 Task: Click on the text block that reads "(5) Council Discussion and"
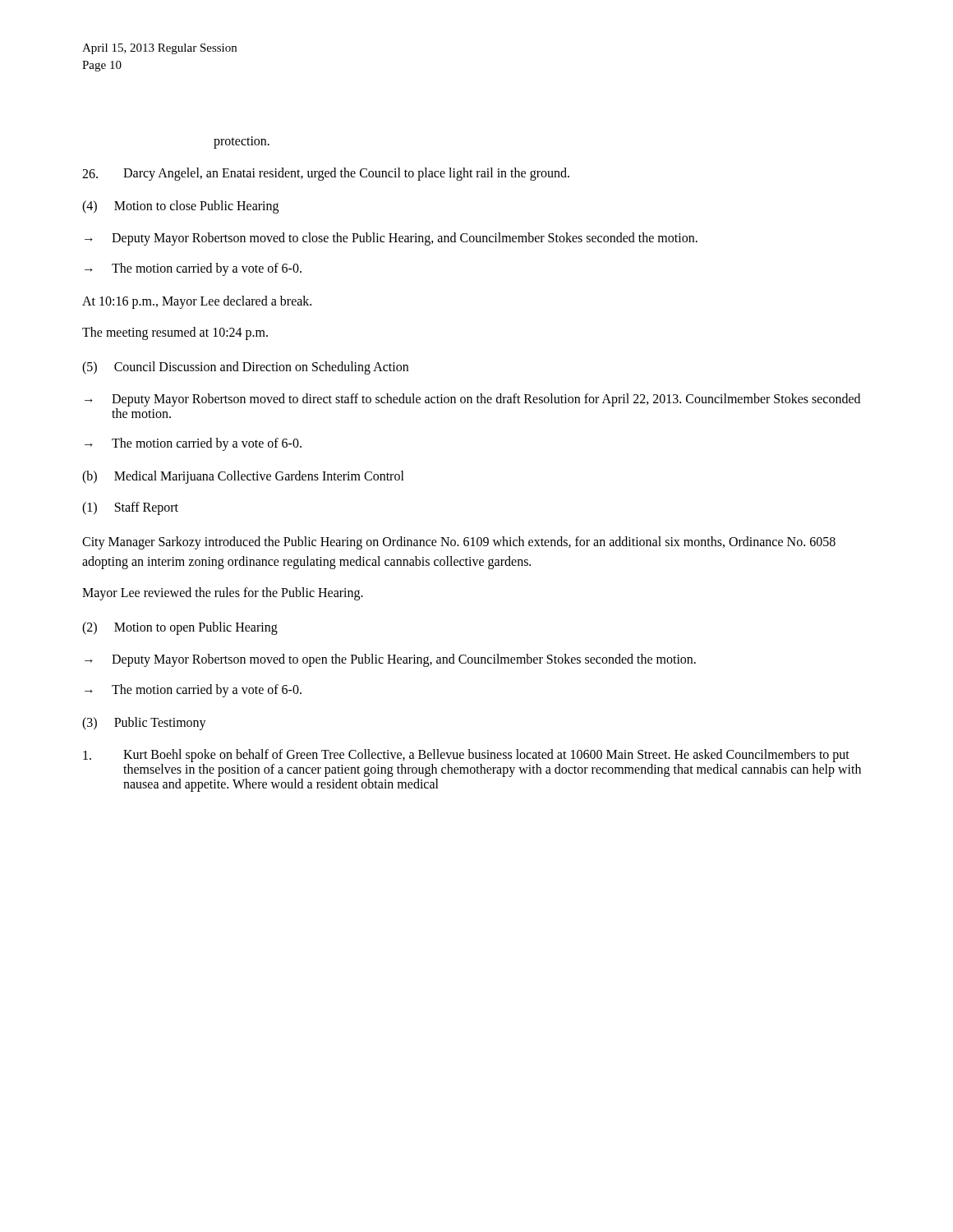point(246,367)
